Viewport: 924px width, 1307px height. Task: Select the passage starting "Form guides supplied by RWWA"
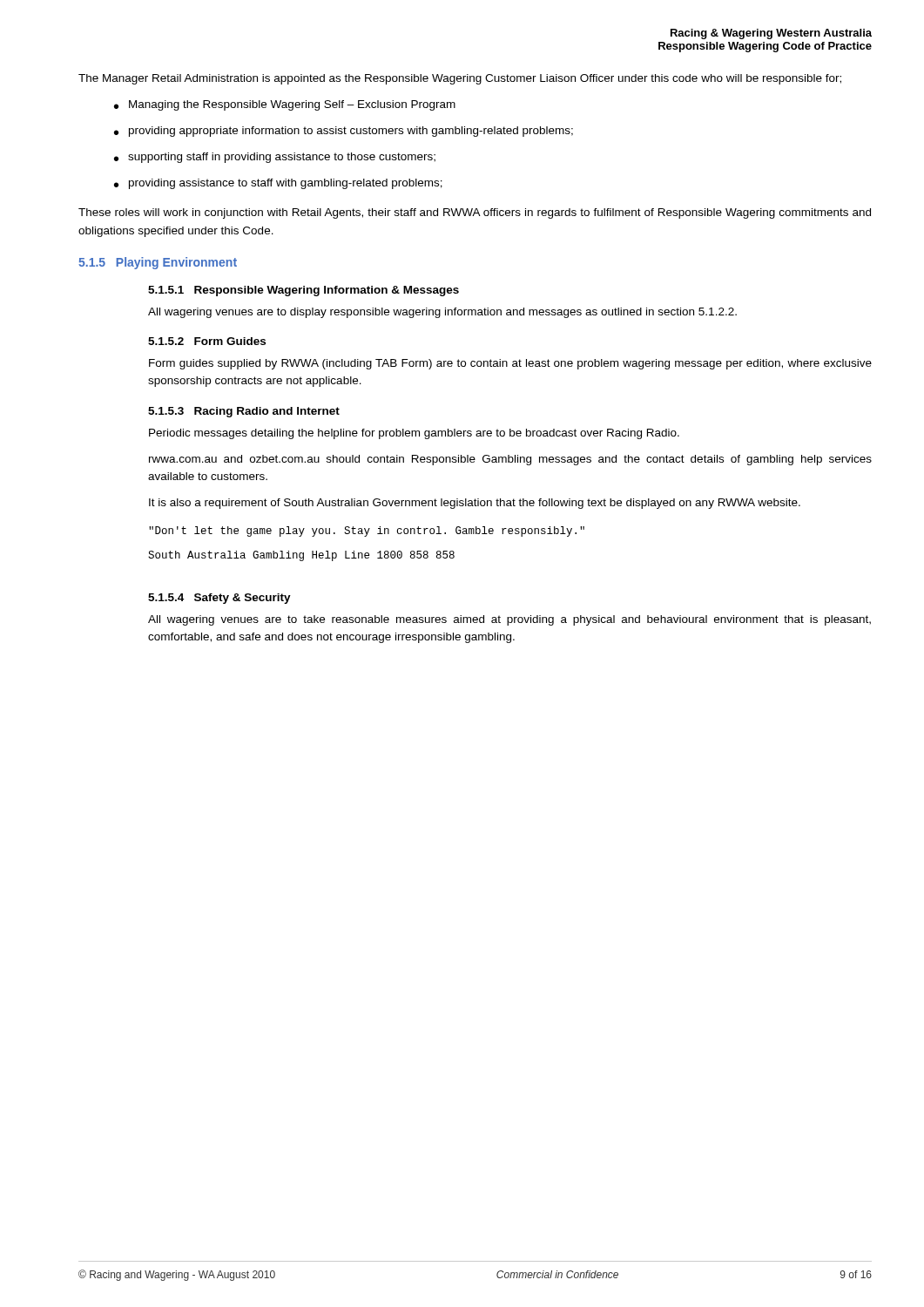[x=510, y=372]
